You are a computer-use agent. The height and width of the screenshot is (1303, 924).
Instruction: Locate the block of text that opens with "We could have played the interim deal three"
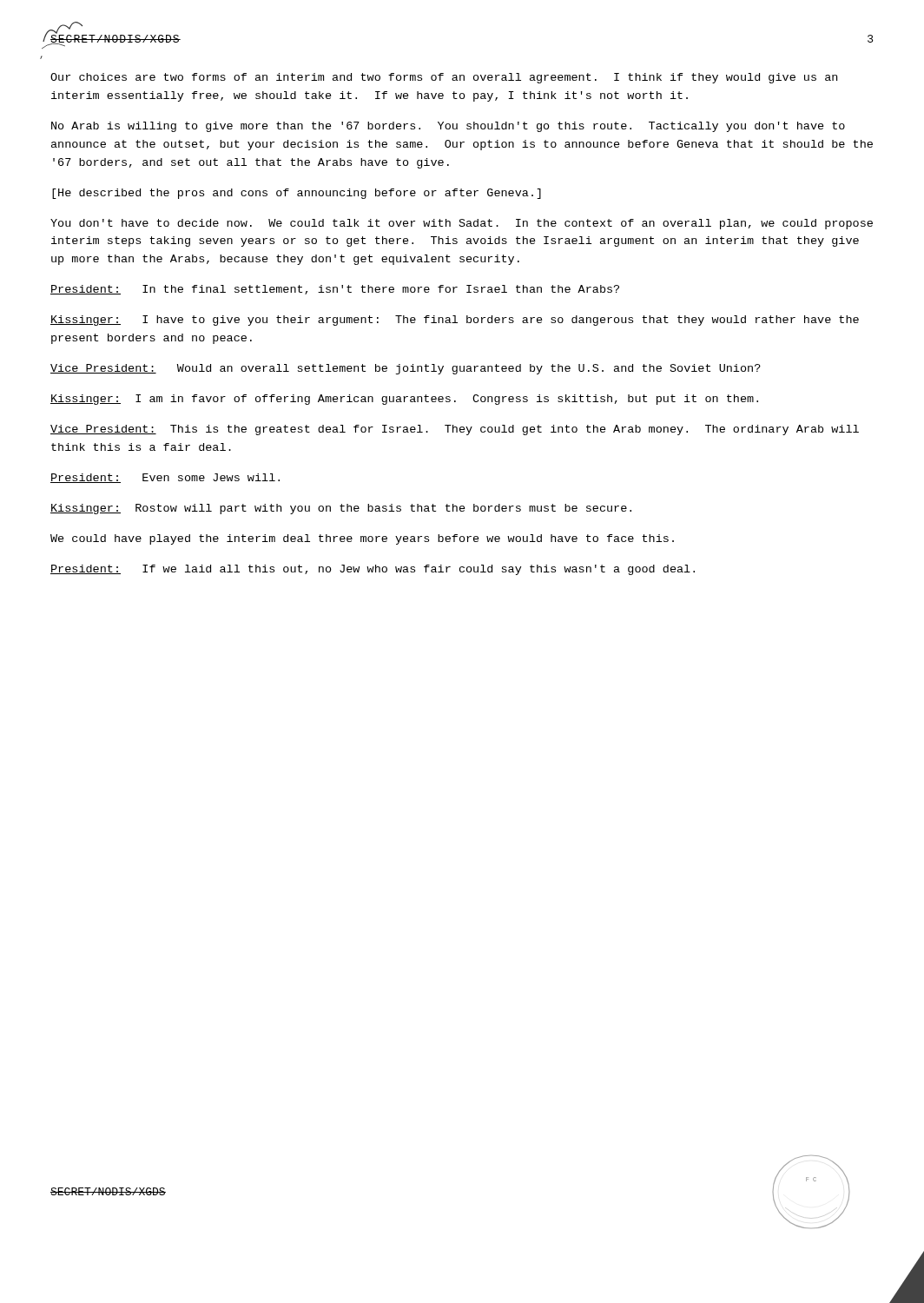(363, 539)
